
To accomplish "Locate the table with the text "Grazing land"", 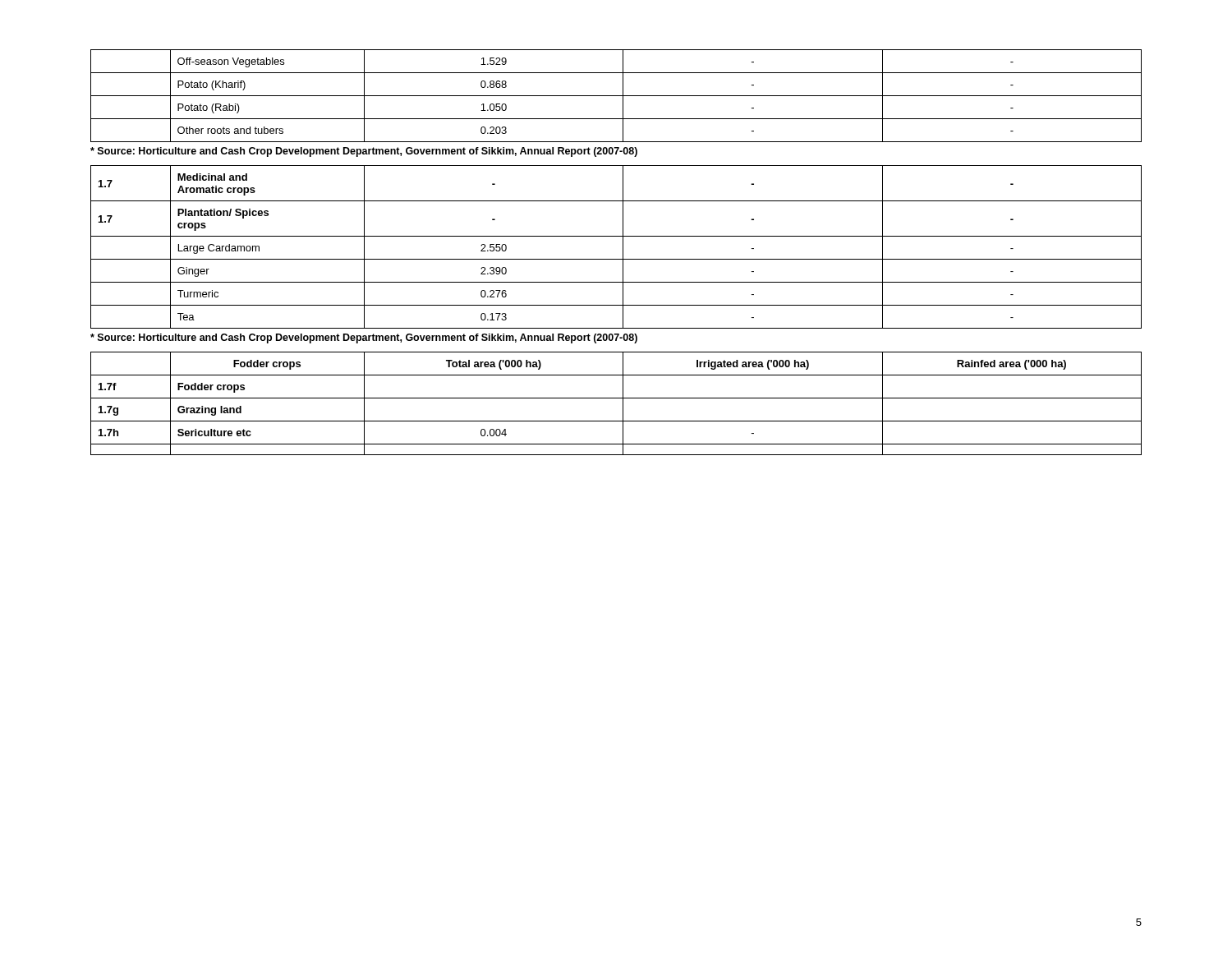I will tap(616, 403).
